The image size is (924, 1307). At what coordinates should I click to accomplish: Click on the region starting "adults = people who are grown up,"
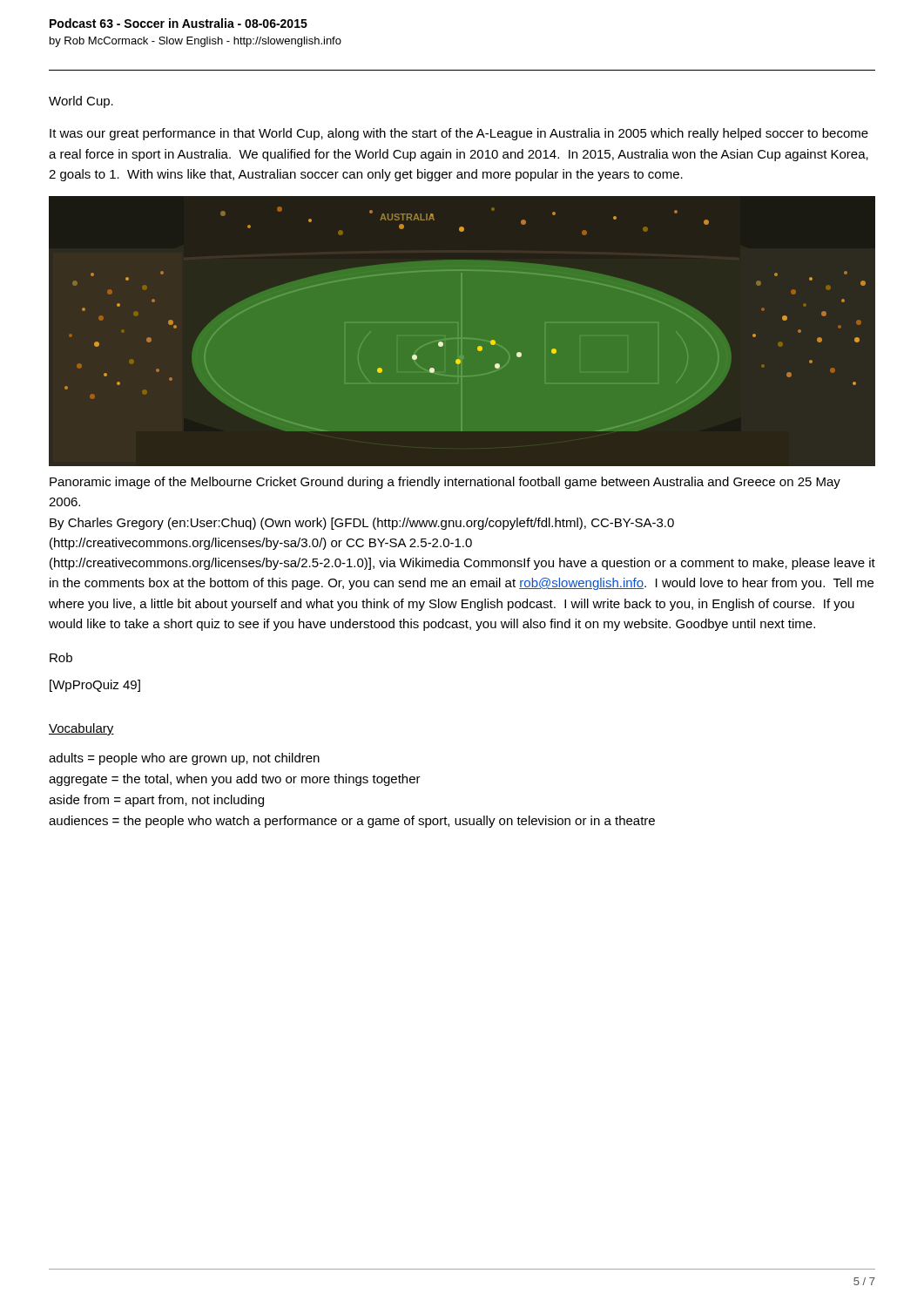click(184, 758)
